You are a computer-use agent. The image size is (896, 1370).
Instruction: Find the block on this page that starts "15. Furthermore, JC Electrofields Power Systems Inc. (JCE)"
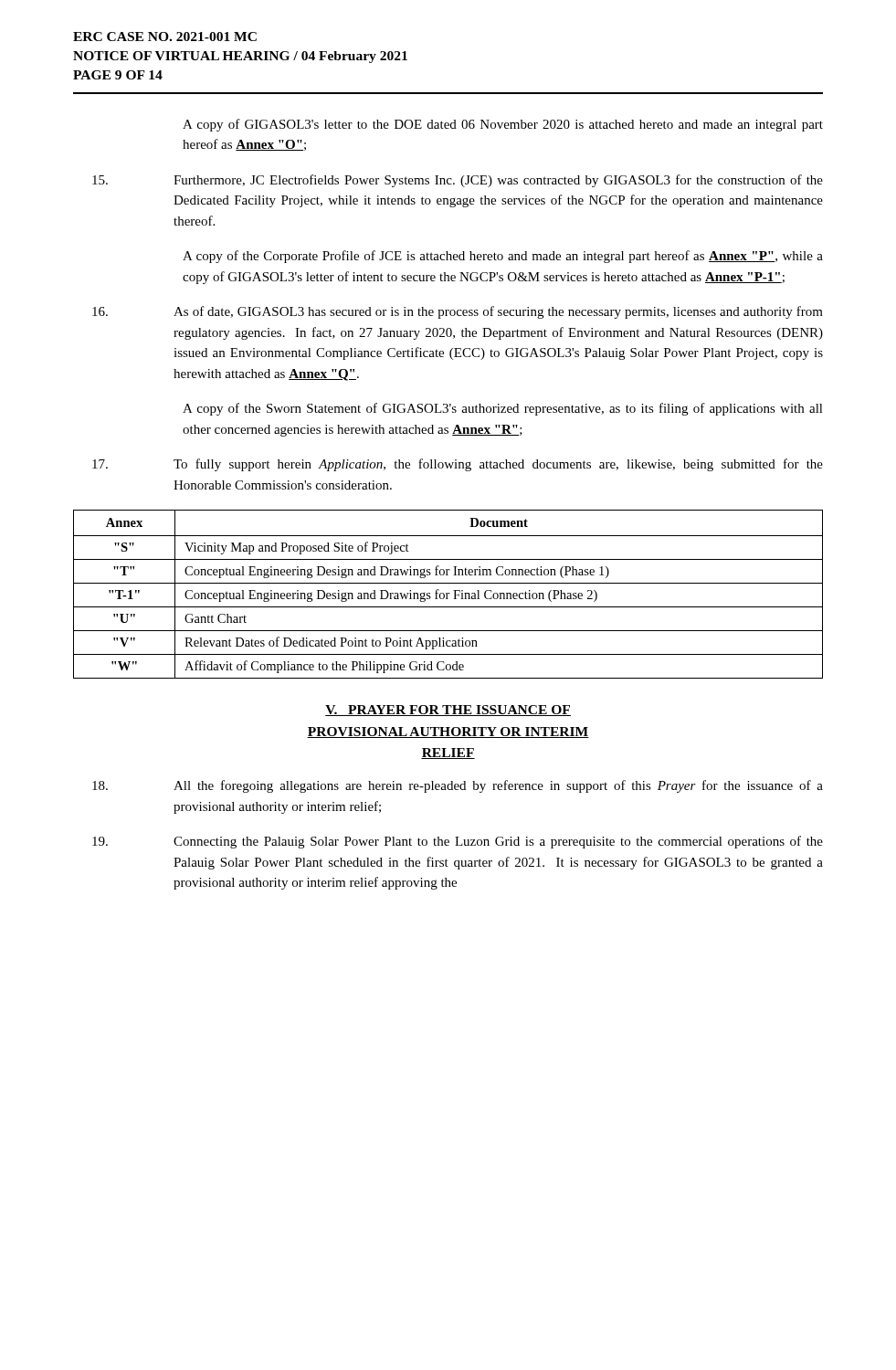[x=448, y=200]
